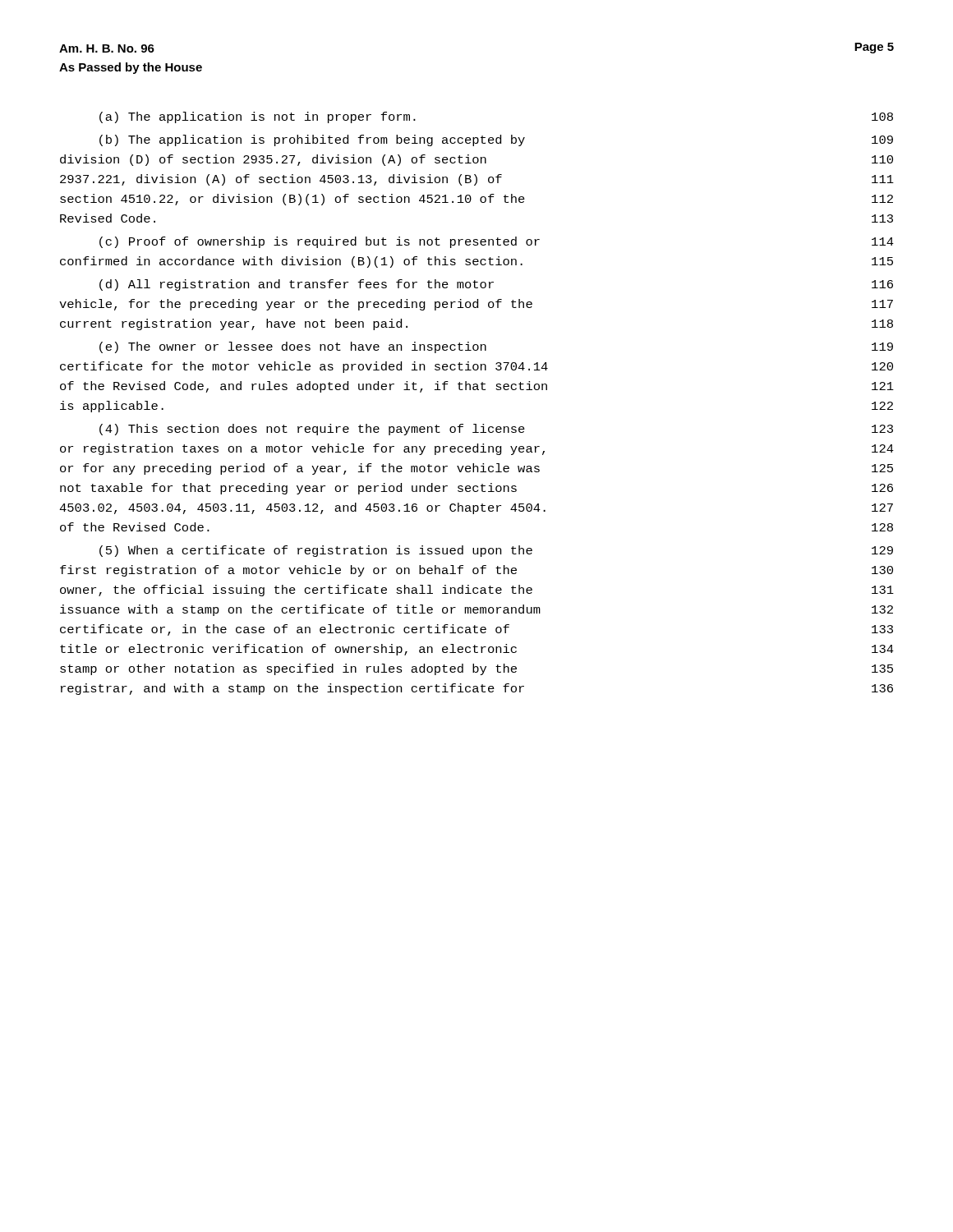Image resolution: width=953 pixels, height=1232 pixels.
Task: Find the text block that says "(e) The owner or lessee does not"
Action: [x=476, y=377]
